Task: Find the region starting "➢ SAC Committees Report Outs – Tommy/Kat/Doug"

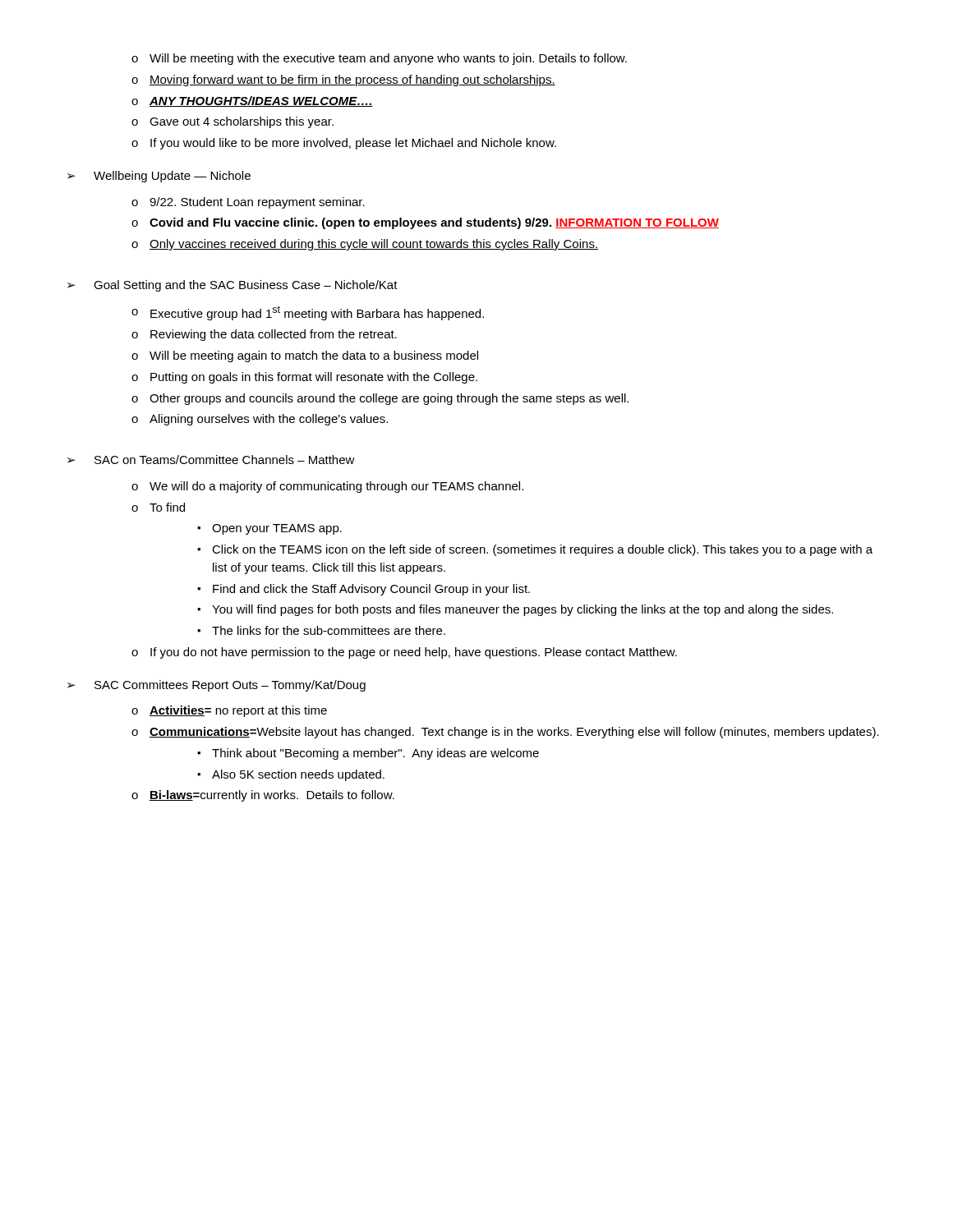Action: 216,686
